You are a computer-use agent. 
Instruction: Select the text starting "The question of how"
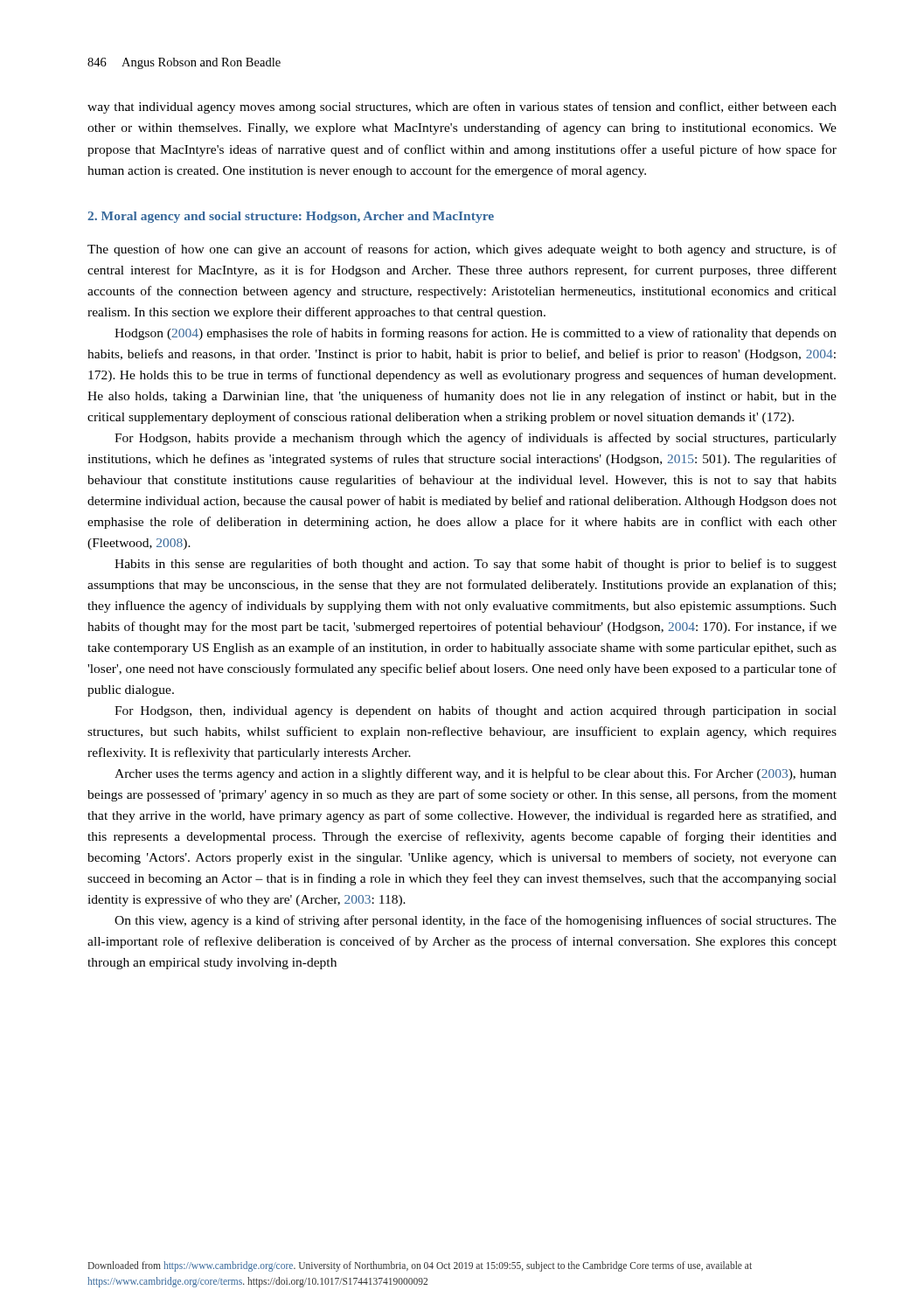[462, 280]
